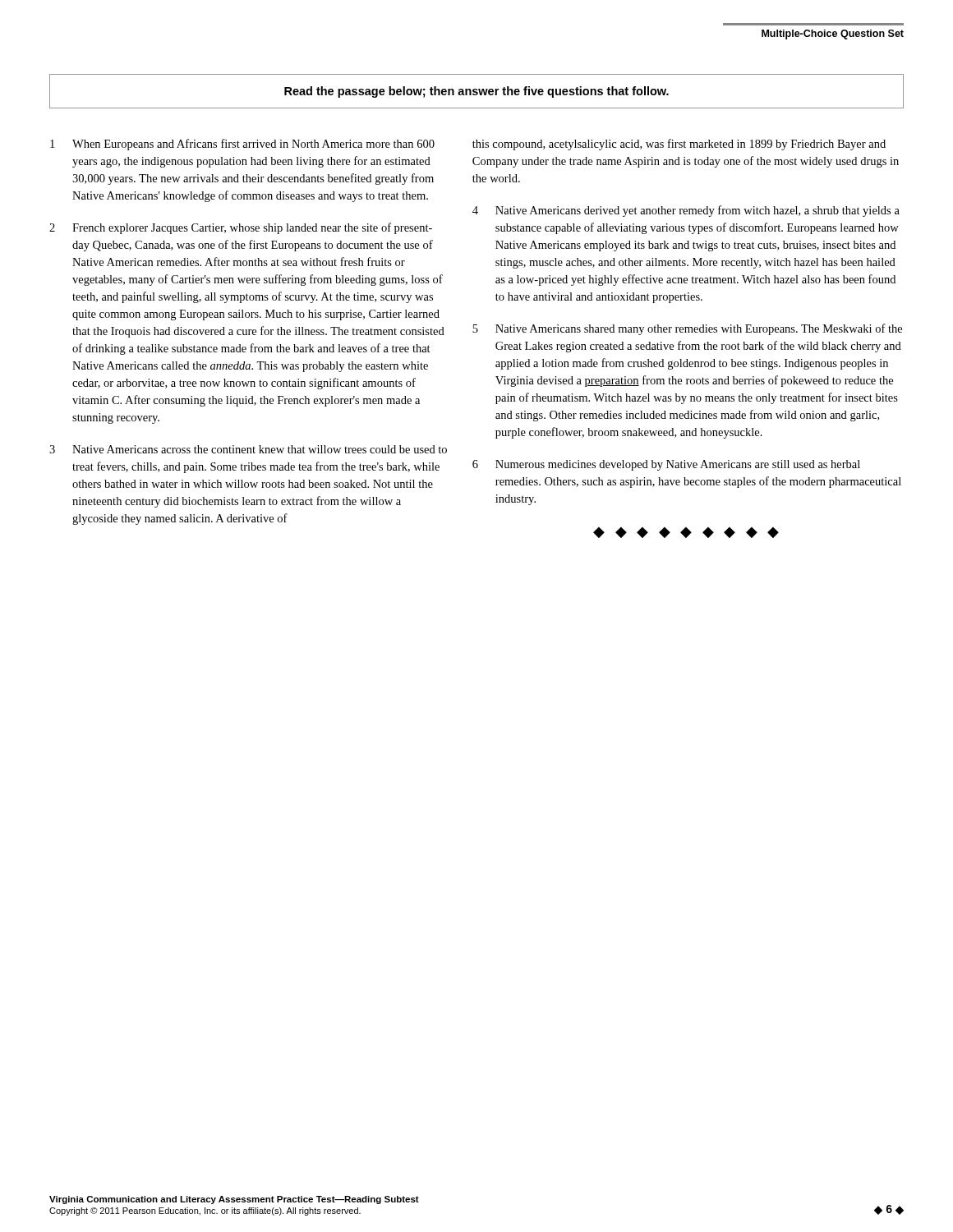Select the text block starting "1 When Europeans and"
This screenshot has width=953, height=1232.
point(248,170)
